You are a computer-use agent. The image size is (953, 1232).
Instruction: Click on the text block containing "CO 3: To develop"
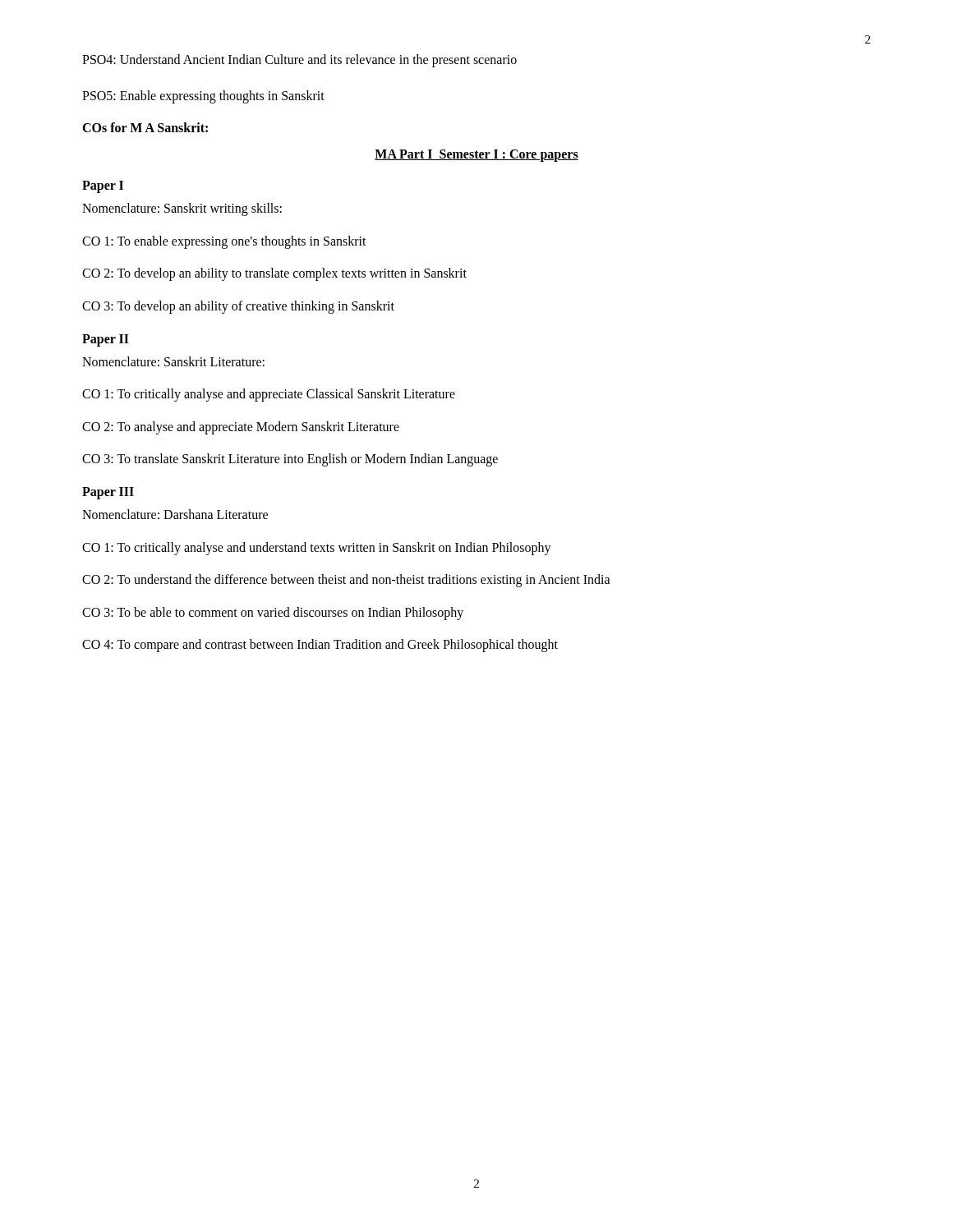(x=238, y=306)
